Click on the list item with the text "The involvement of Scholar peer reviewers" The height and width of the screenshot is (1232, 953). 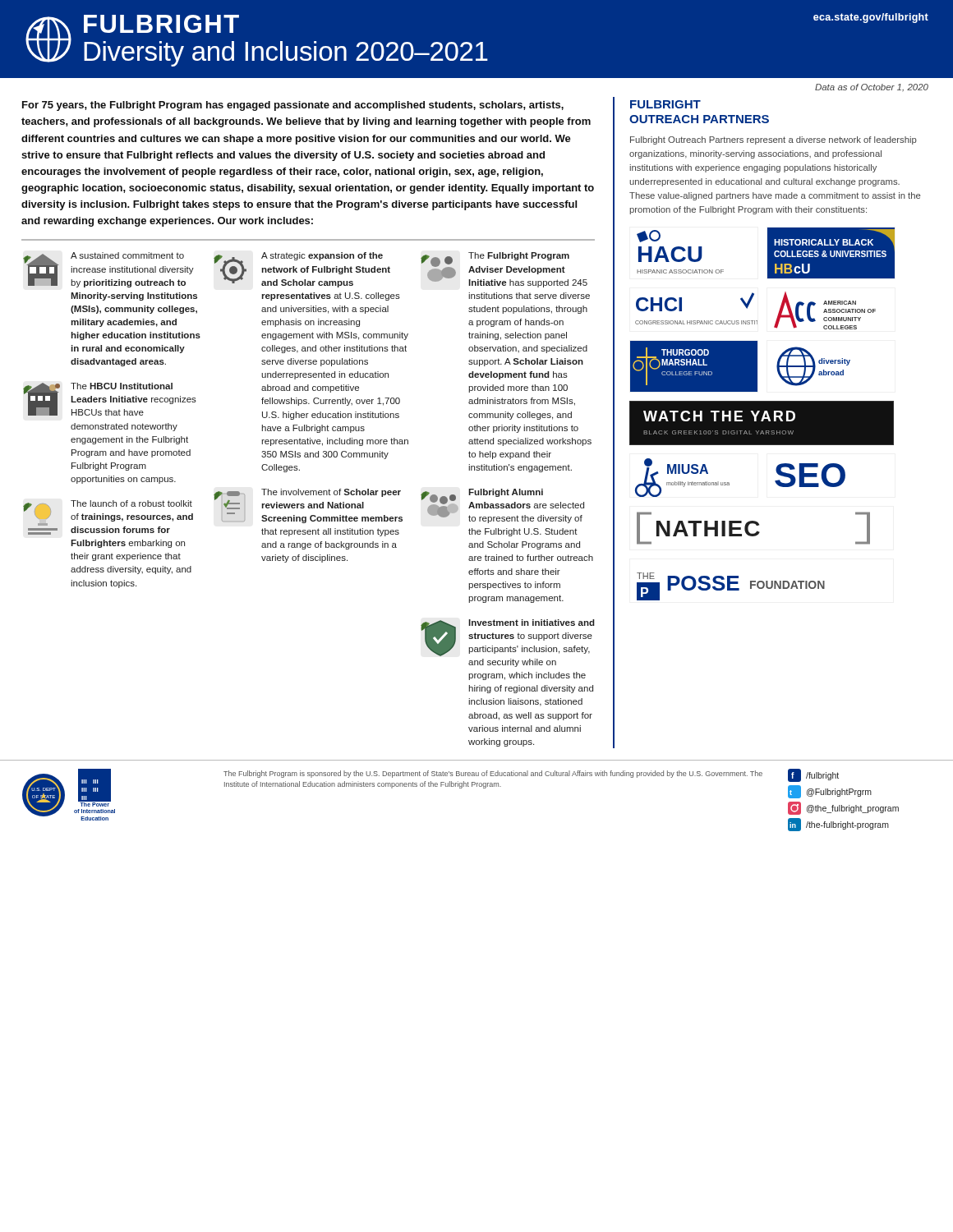point(311,525)
